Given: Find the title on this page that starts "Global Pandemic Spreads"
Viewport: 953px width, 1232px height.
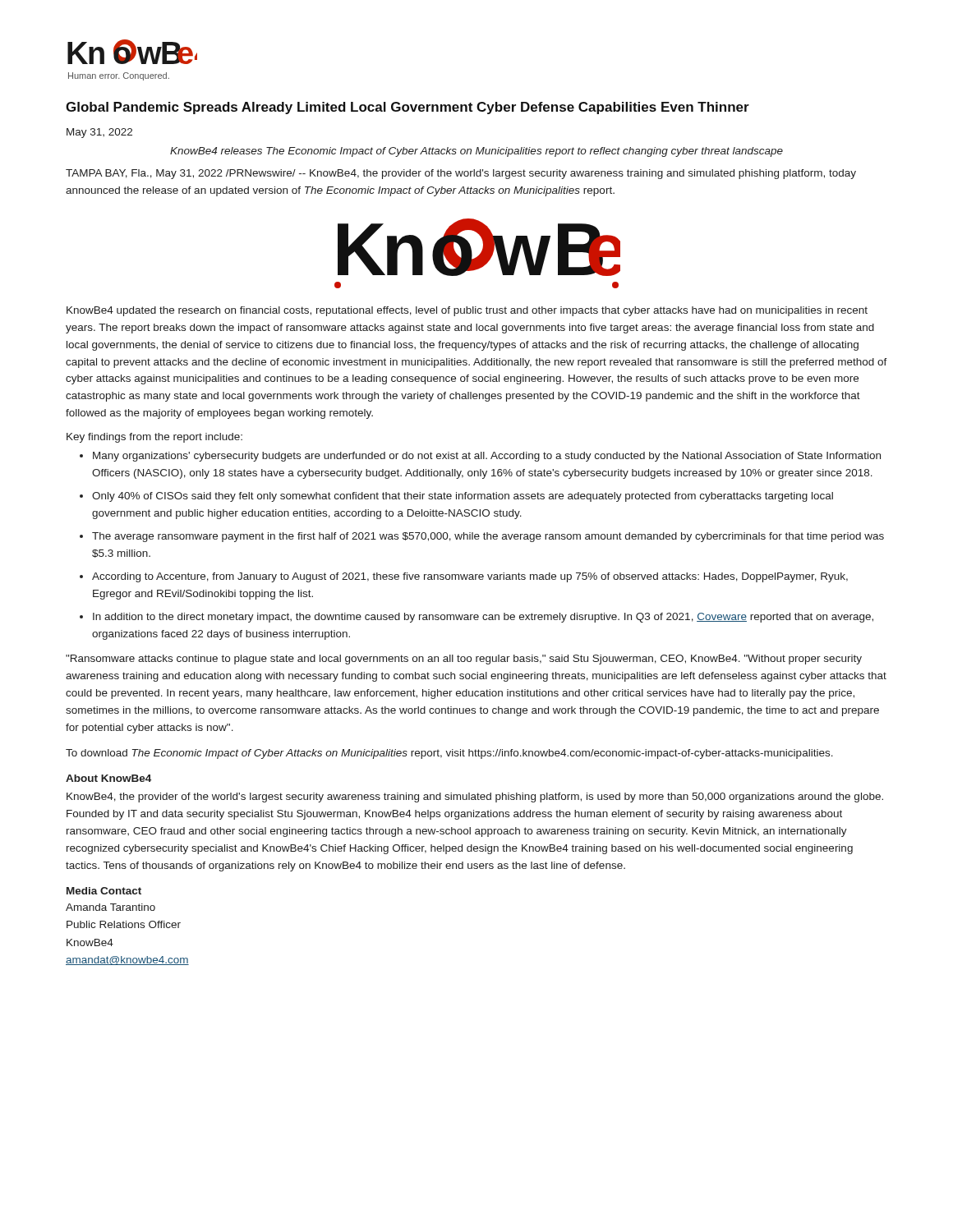Looking at the screenshot, I should (476, 108).
